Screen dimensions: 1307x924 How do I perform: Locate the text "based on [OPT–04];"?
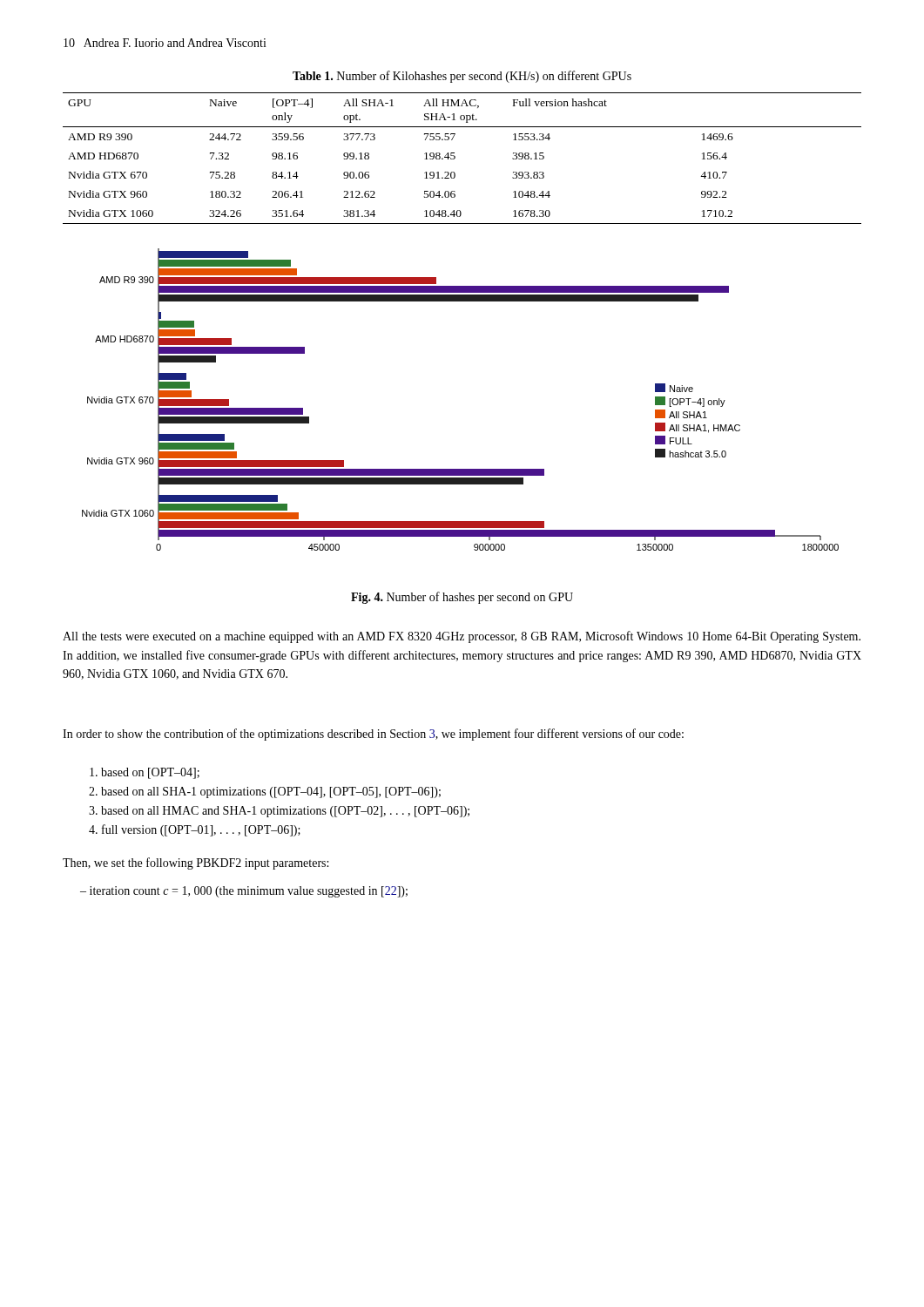(x=144, y=772)
